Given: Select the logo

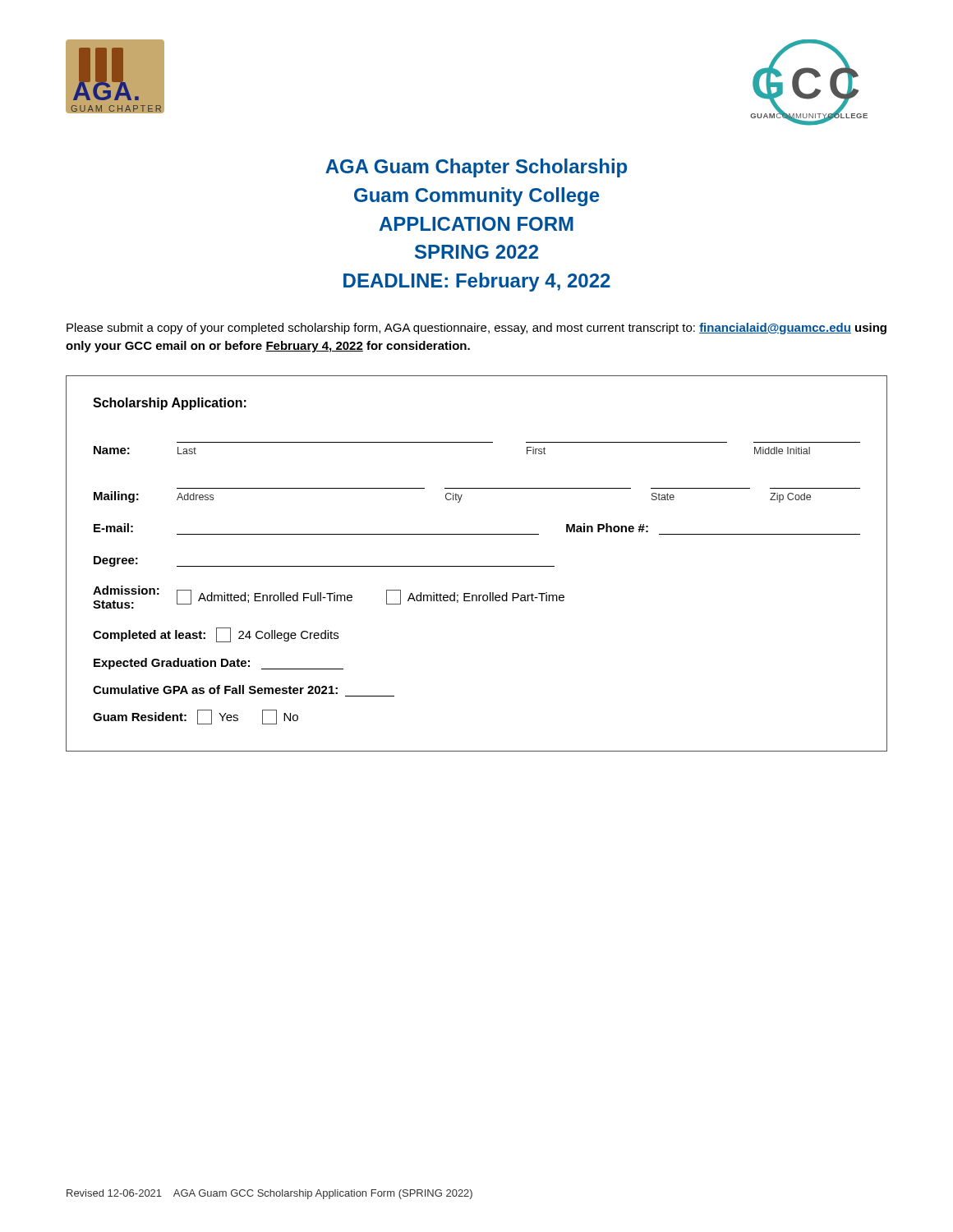Looking at the screenshot, I should [476, 86].
